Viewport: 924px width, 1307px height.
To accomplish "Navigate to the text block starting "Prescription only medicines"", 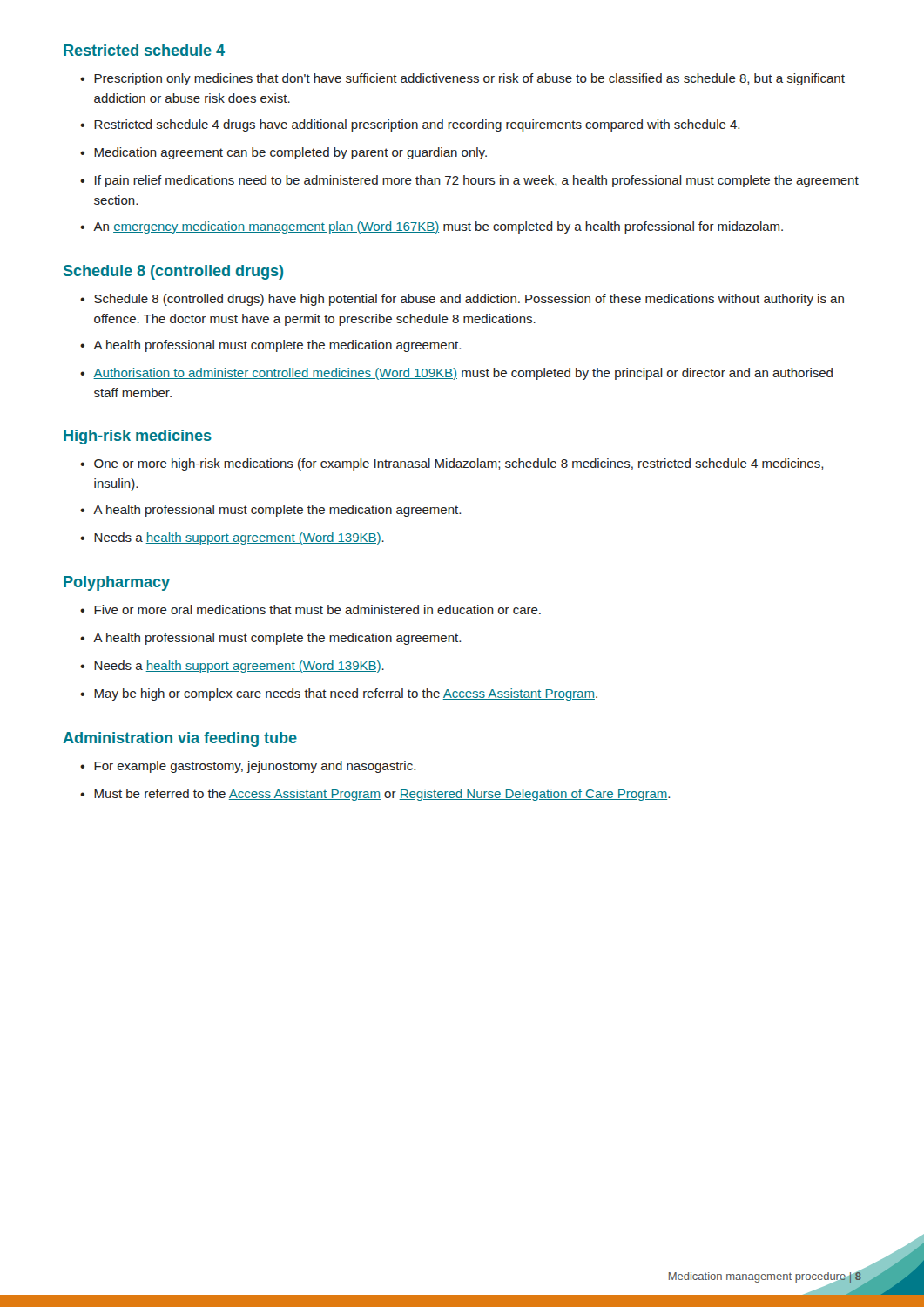I will tap(462, 88).
